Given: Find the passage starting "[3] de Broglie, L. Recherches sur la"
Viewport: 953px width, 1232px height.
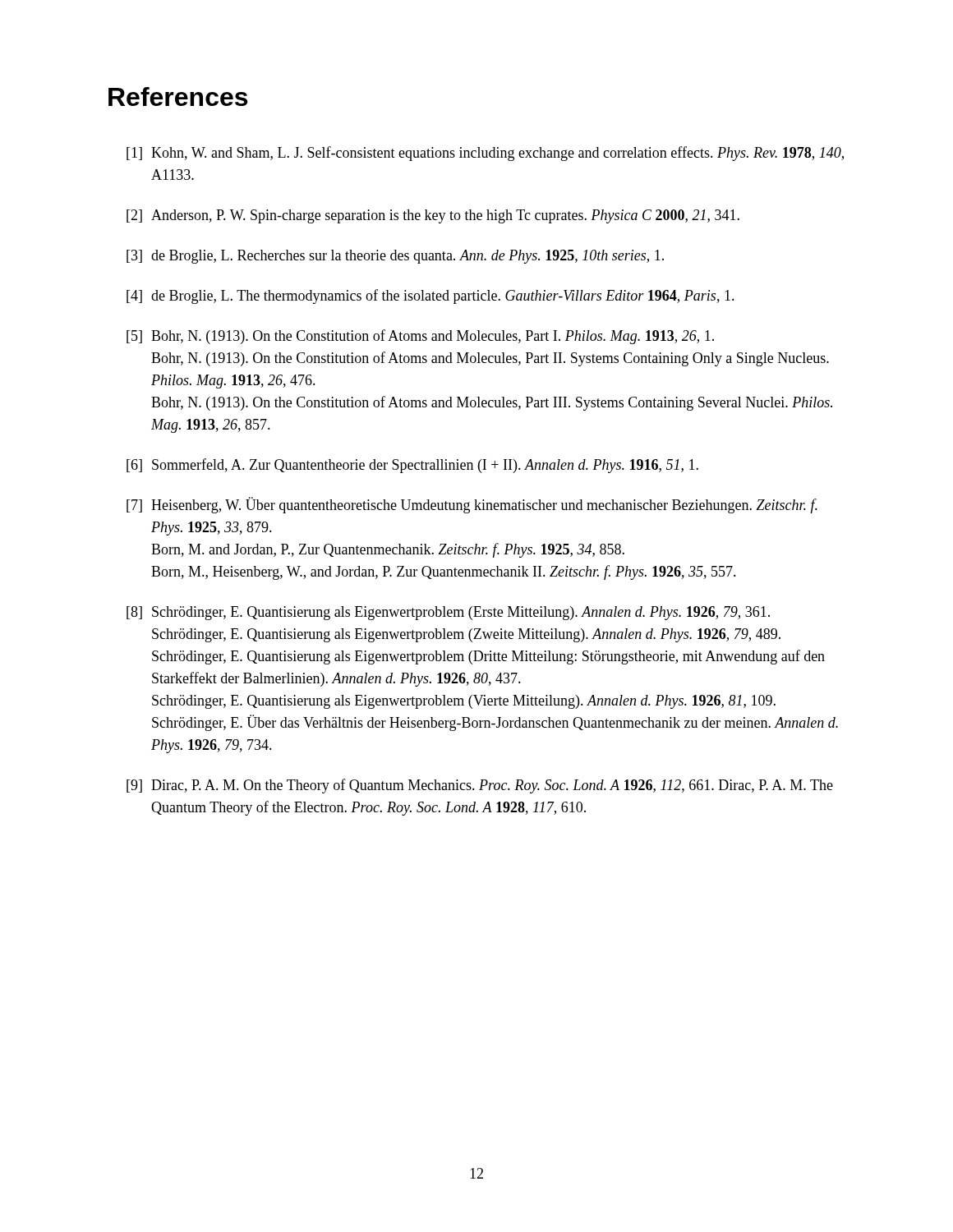Looking at the screenshot, I should (x=476, y=256).
